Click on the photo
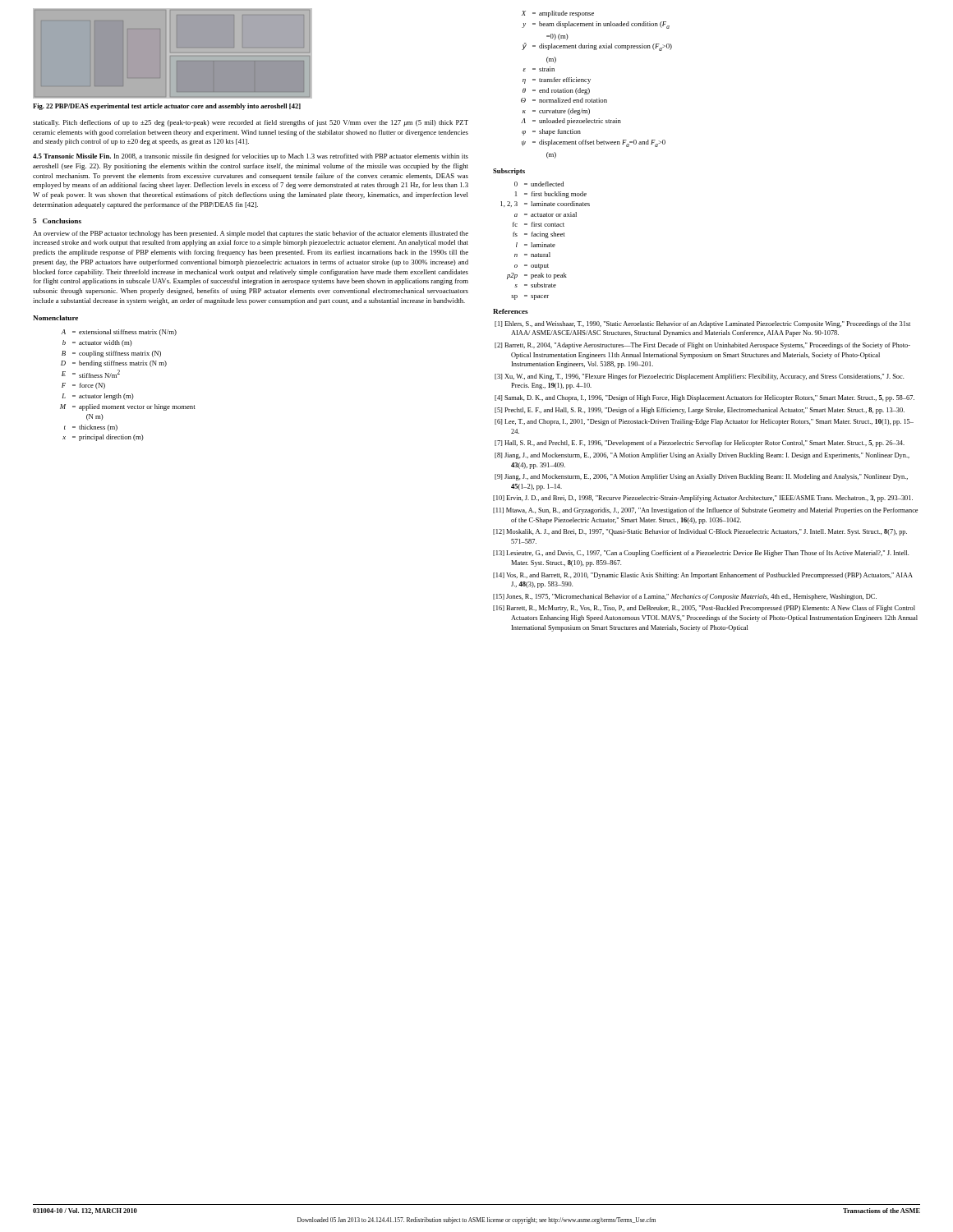 [251, 53]
